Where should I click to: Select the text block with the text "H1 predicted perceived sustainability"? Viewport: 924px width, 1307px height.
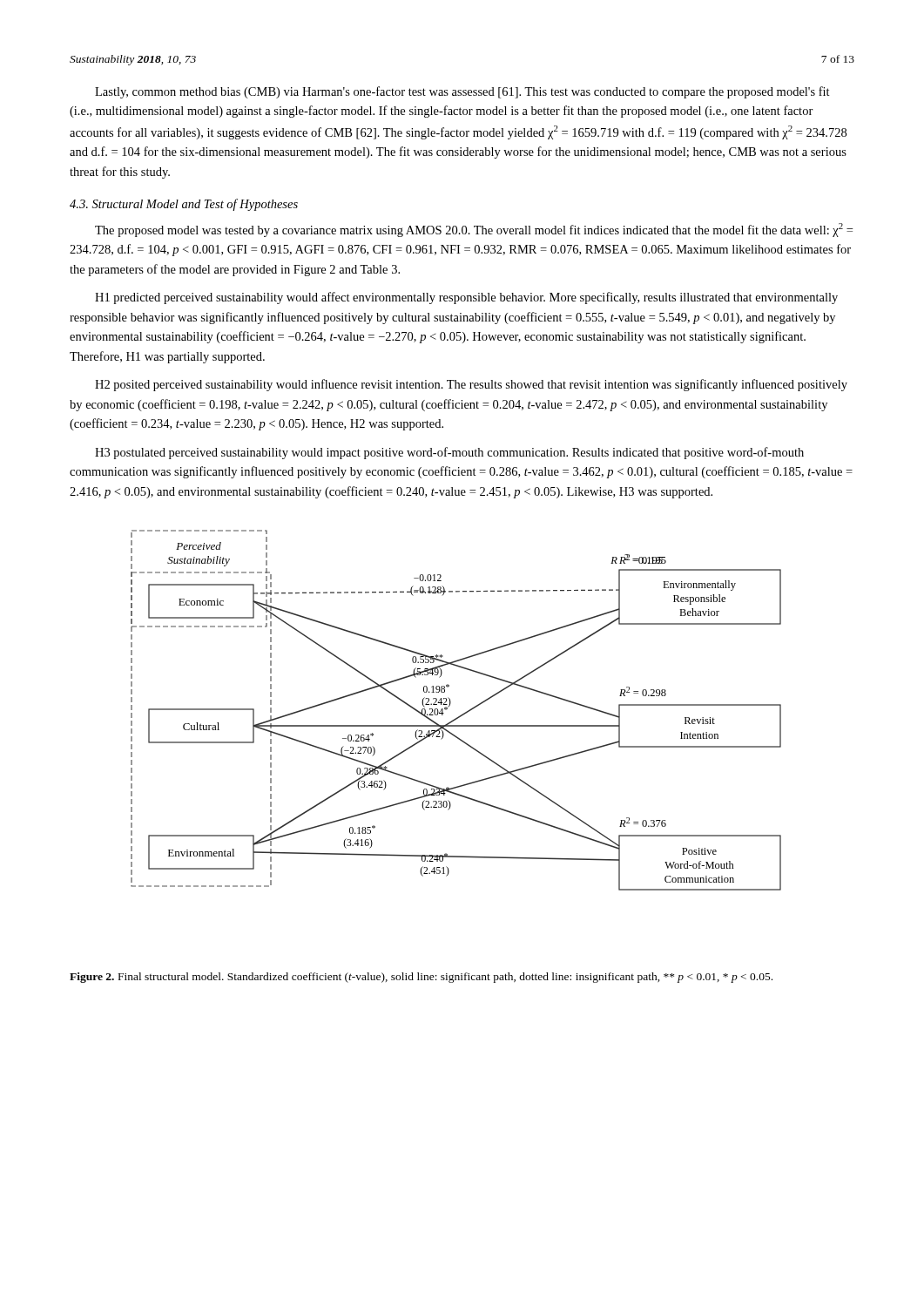pos(462,327)
